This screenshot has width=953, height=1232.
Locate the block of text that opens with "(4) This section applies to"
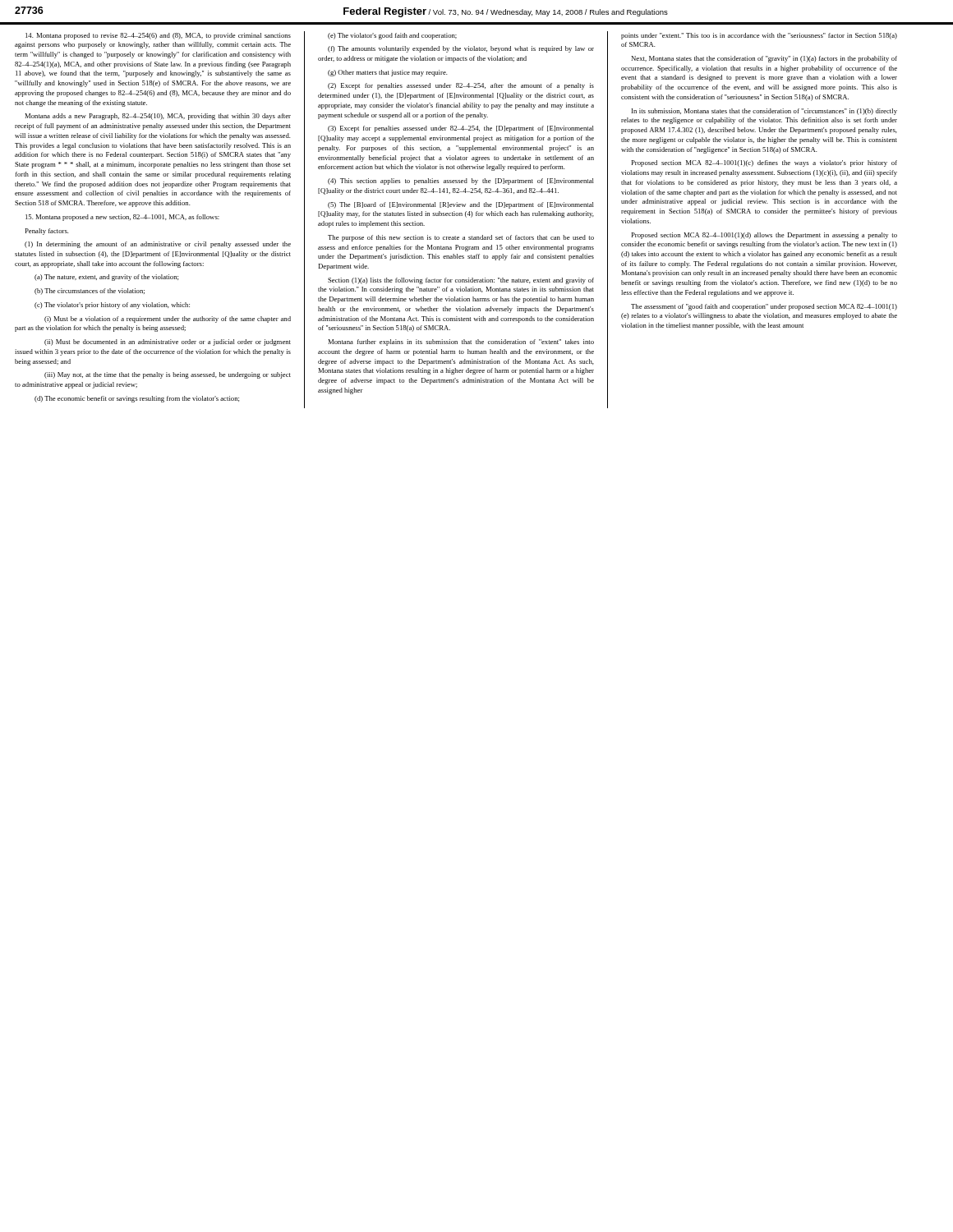click(x=456, y=186)
